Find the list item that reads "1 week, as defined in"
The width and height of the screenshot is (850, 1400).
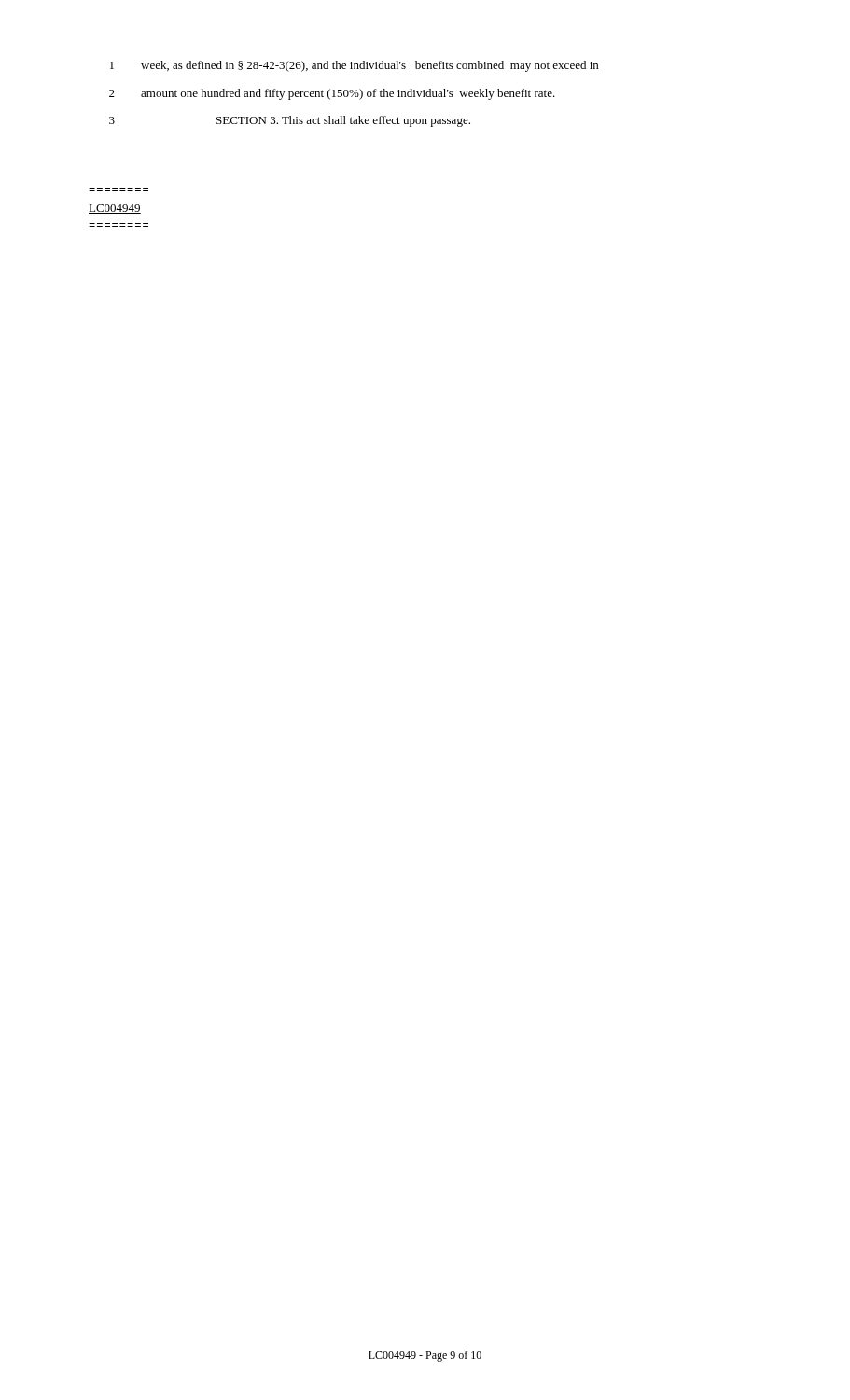(x=437, y=65)
